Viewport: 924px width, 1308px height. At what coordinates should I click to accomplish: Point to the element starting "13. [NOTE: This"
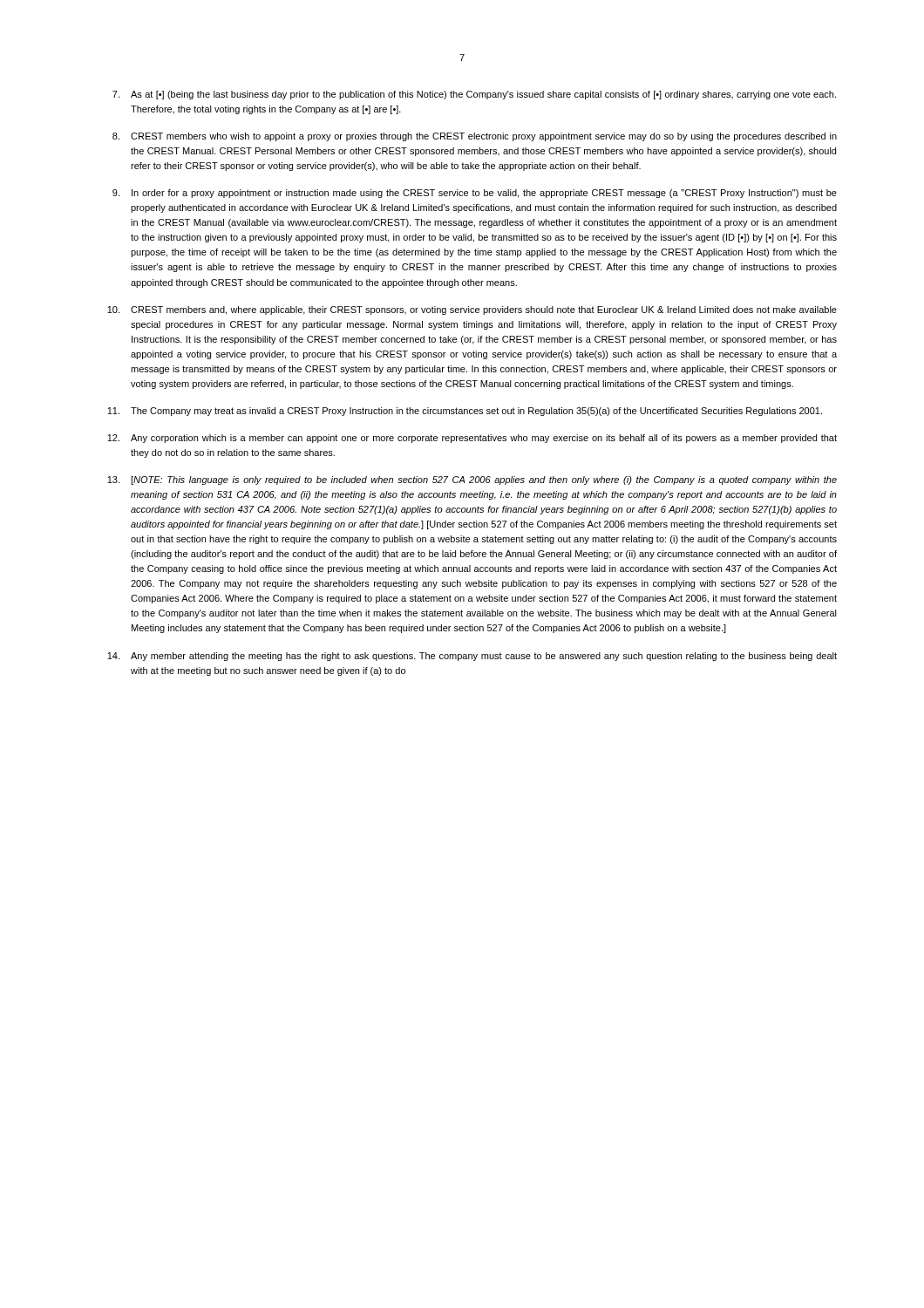(x=462, y=554)
